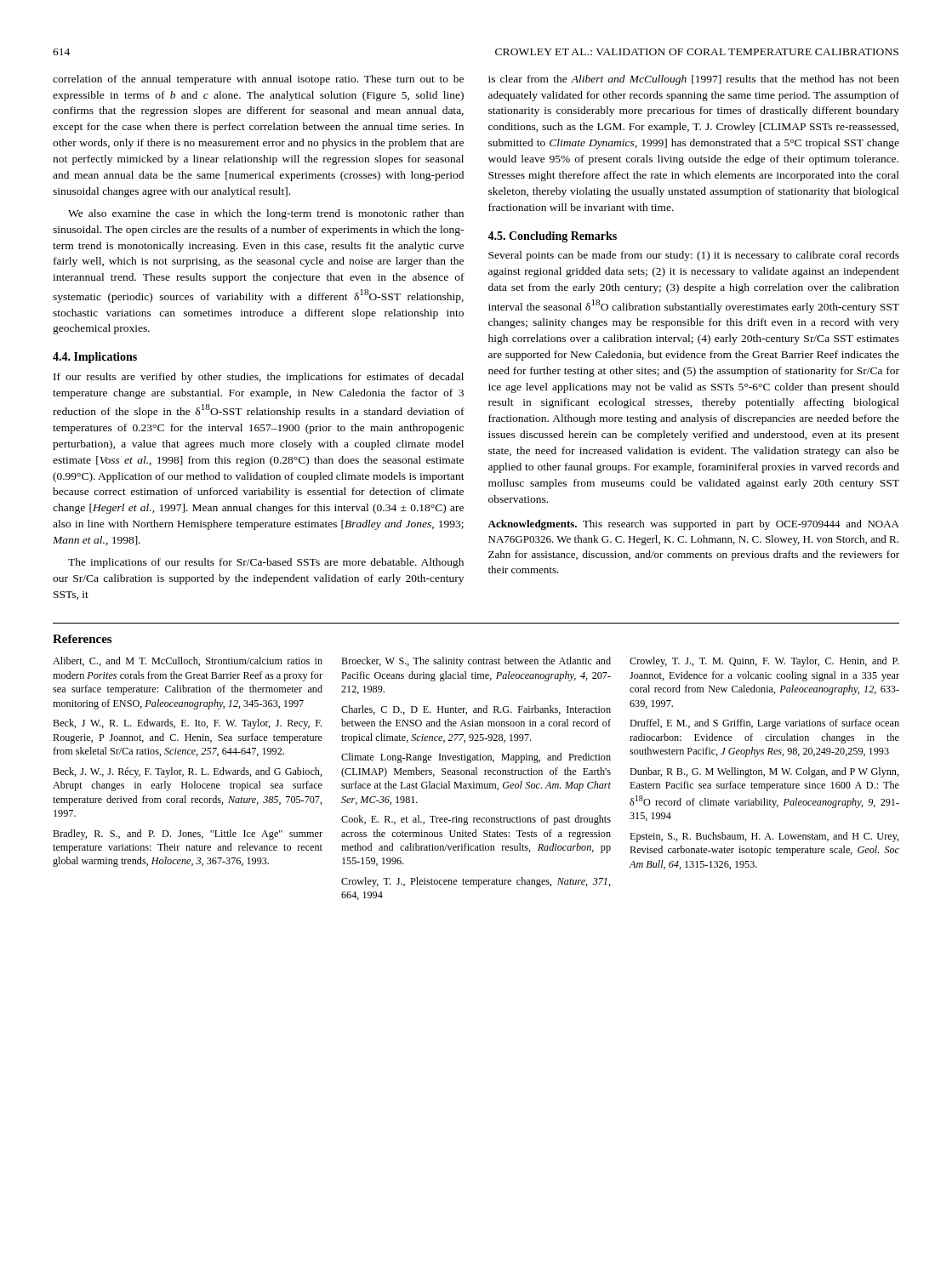Click on the list item with the text "Druffel, E M.,"
This screenshot has height=1276, width=952.
click(764, 737)
